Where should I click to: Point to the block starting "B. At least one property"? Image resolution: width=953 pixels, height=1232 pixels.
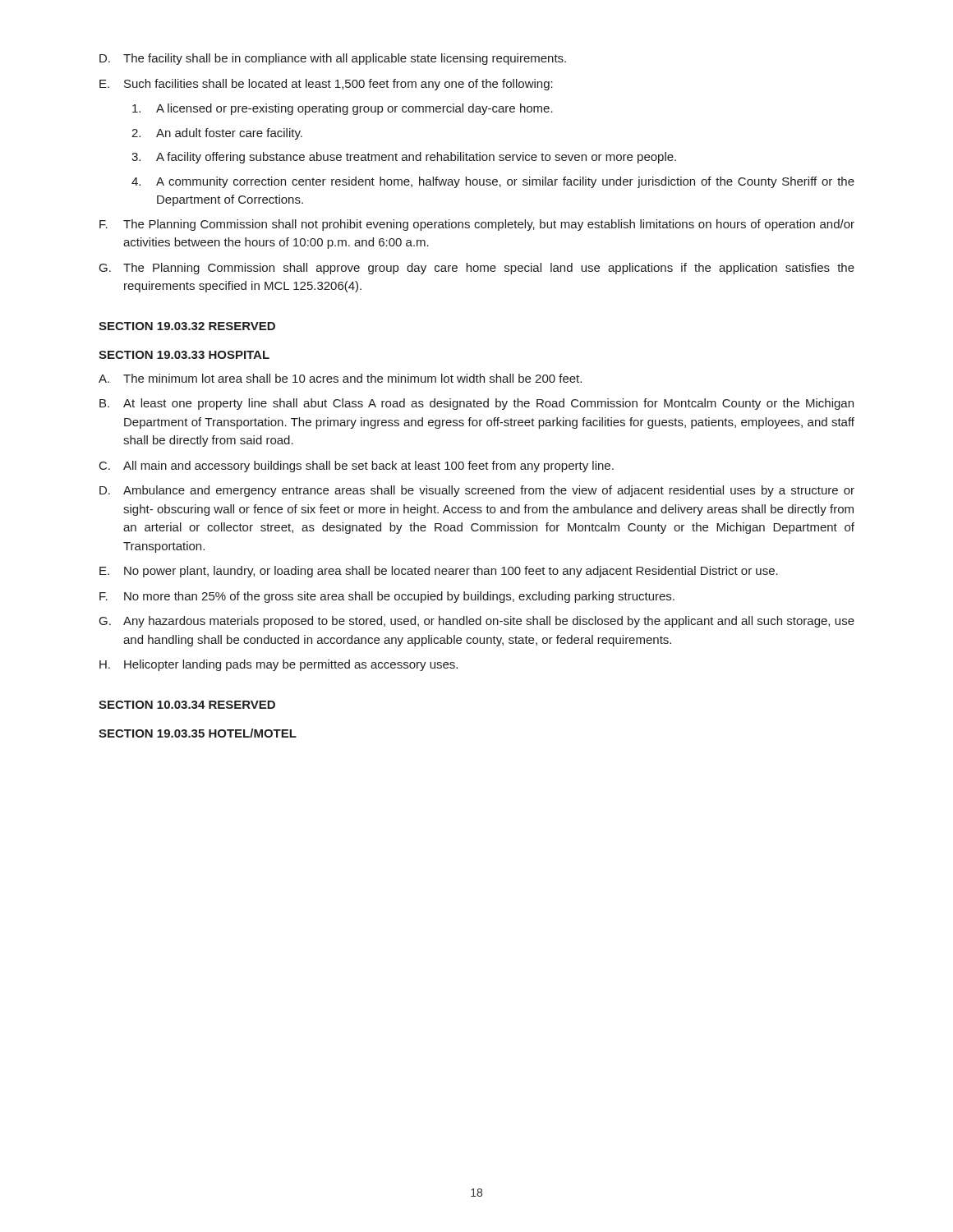point(476,422)
